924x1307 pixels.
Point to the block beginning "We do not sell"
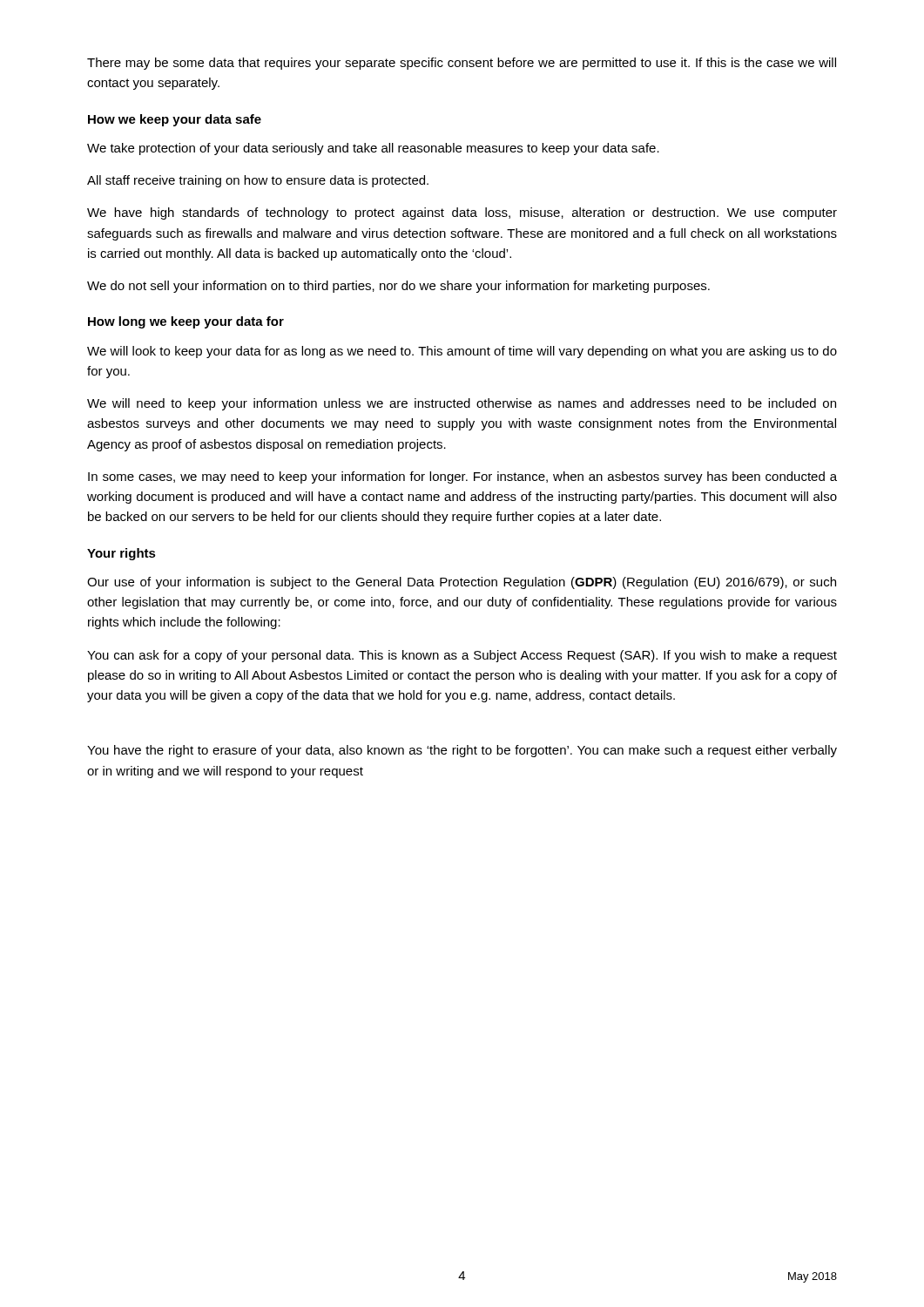pyautogui.click(x=462, y=286)
